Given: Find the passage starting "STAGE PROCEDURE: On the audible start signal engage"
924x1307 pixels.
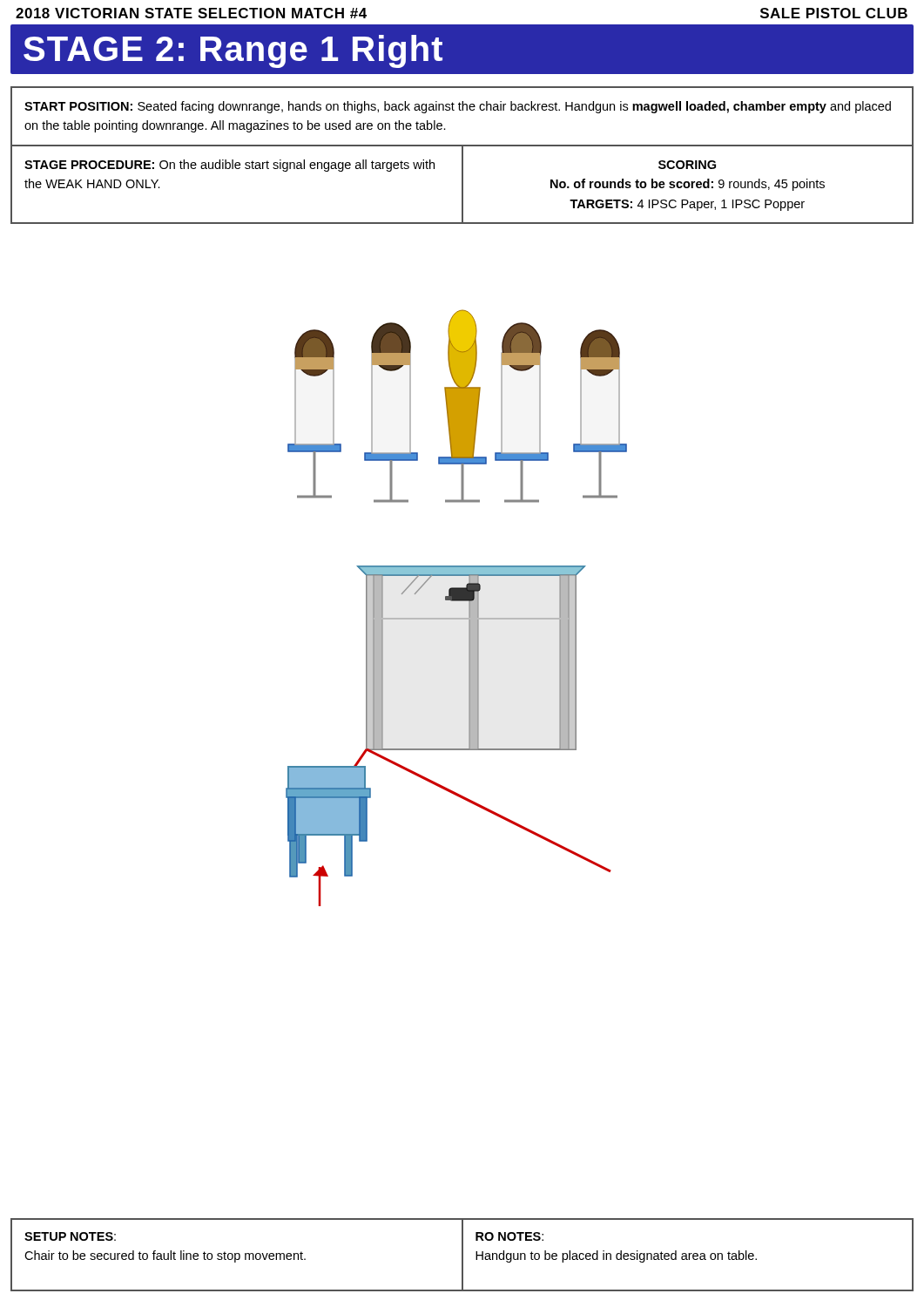Looking at the screenshot, I should tap(230, 174).
